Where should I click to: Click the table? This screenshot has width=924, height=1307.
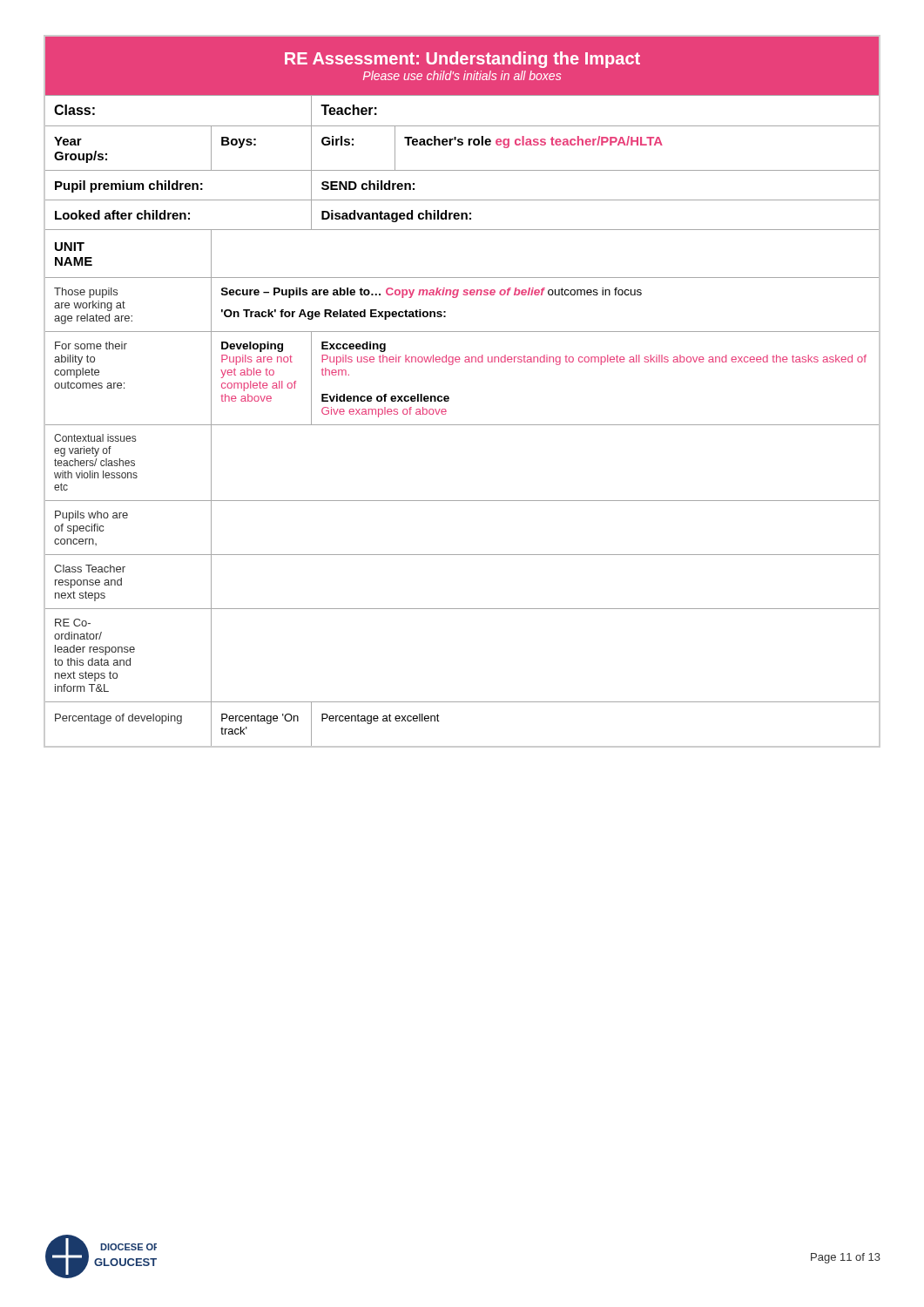(462, 391)
